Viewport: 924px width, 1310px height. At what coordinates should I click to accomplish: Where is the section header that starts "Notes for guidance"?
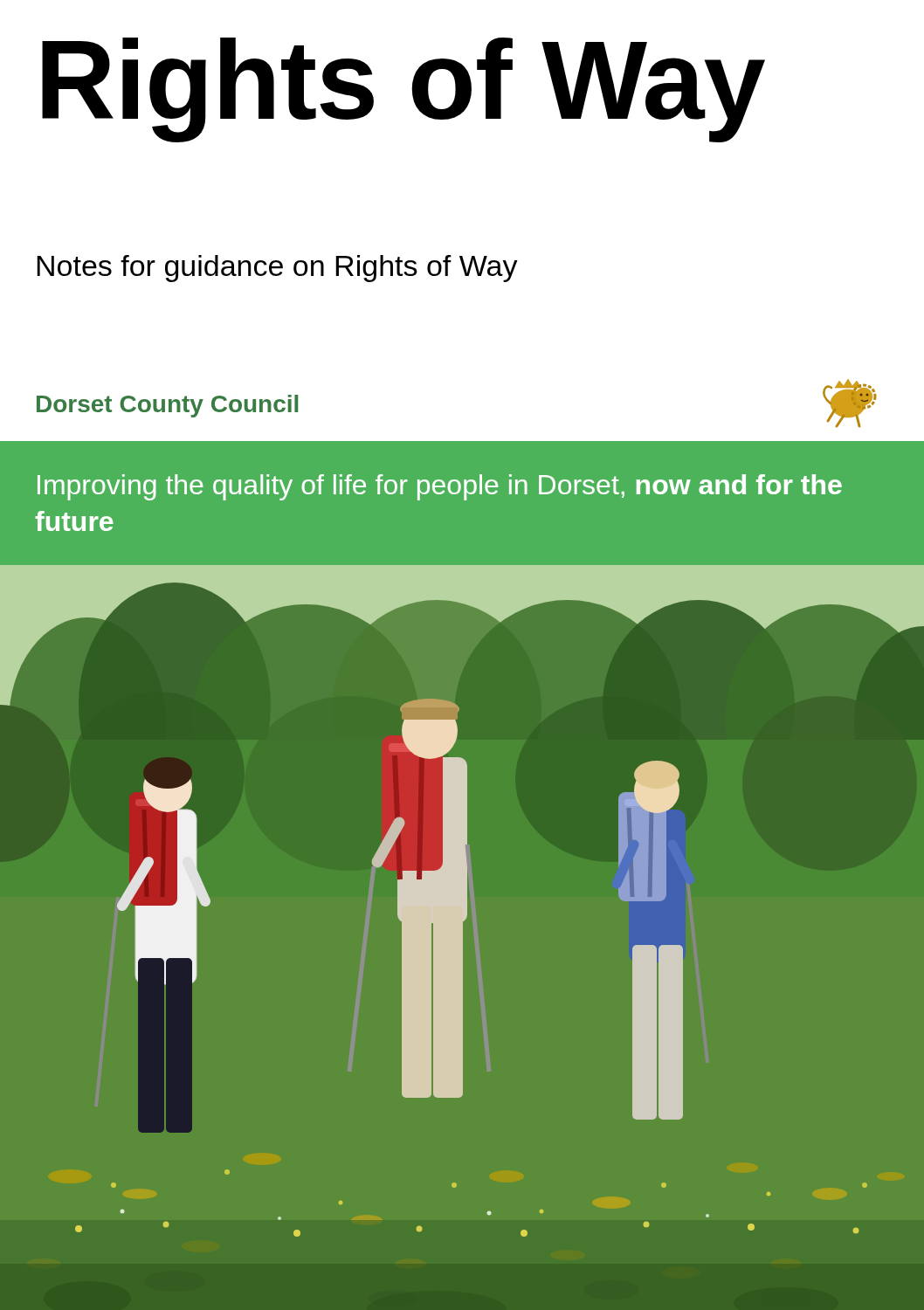tap(462, 266)
